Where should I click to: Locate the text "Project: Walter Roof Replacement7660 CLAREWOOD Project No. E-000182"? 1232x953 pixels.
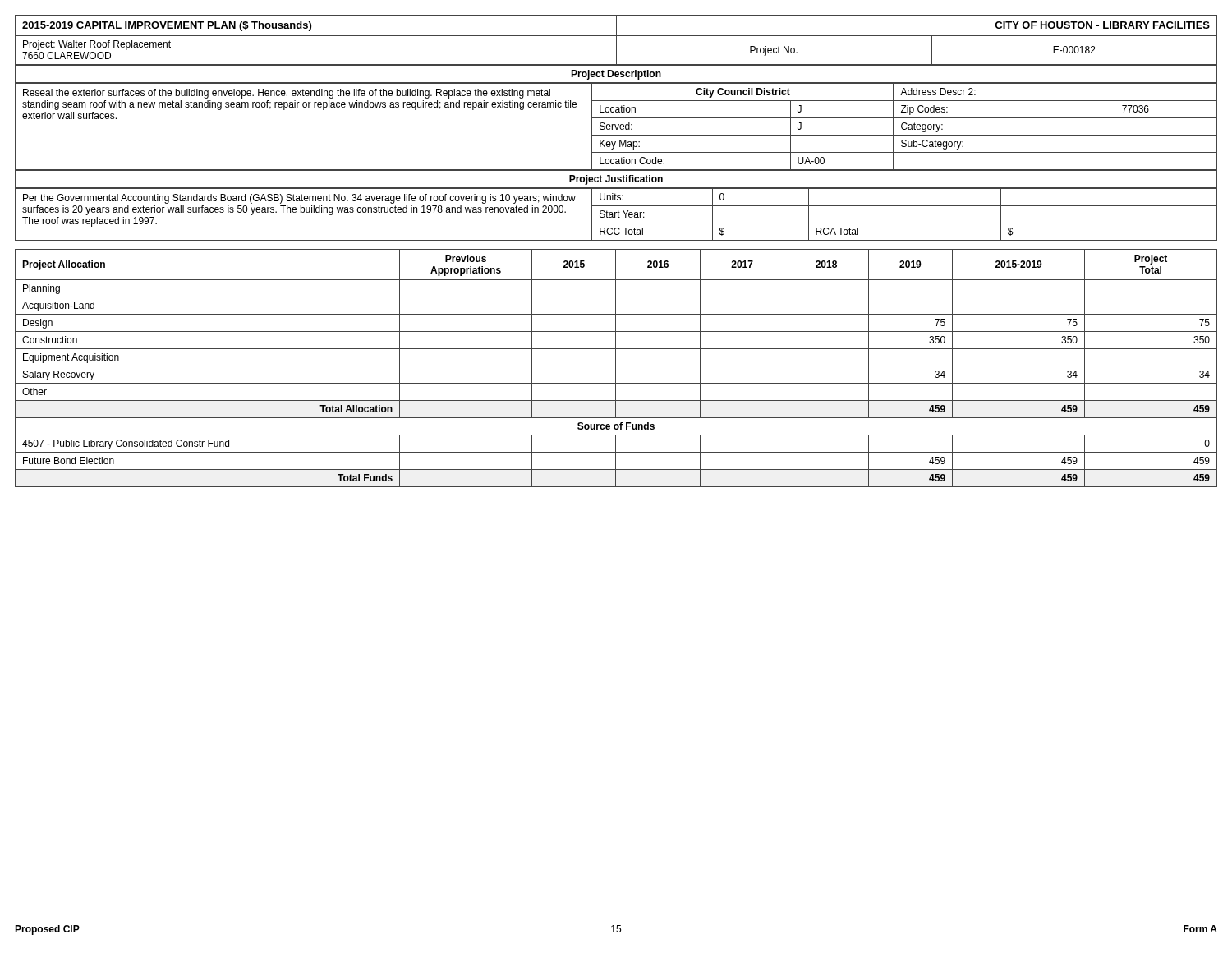[x=616, y=50]
